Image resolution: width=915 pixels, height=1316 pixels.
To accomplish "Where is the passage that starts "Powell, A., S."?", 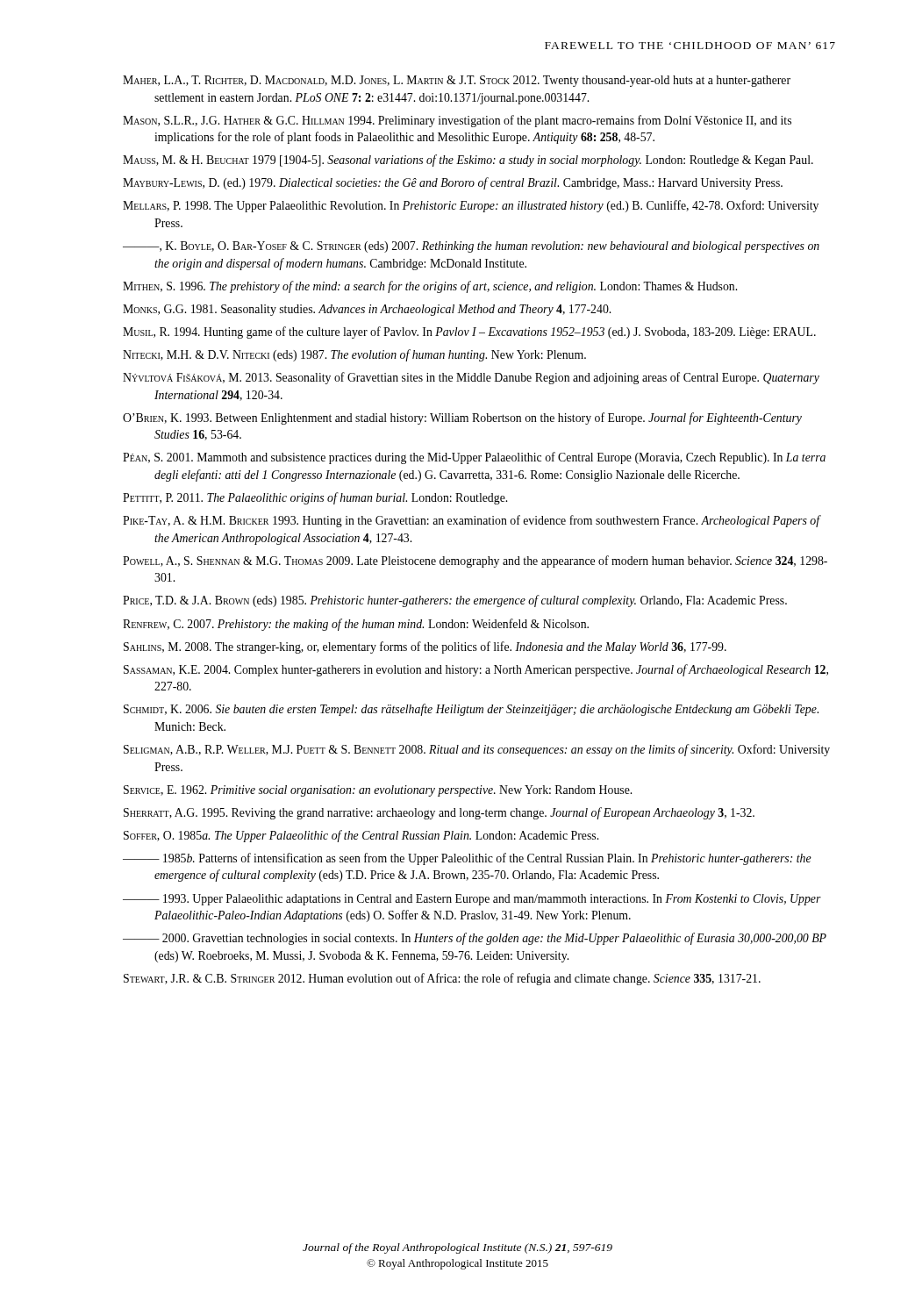I will tap(475, 569).
